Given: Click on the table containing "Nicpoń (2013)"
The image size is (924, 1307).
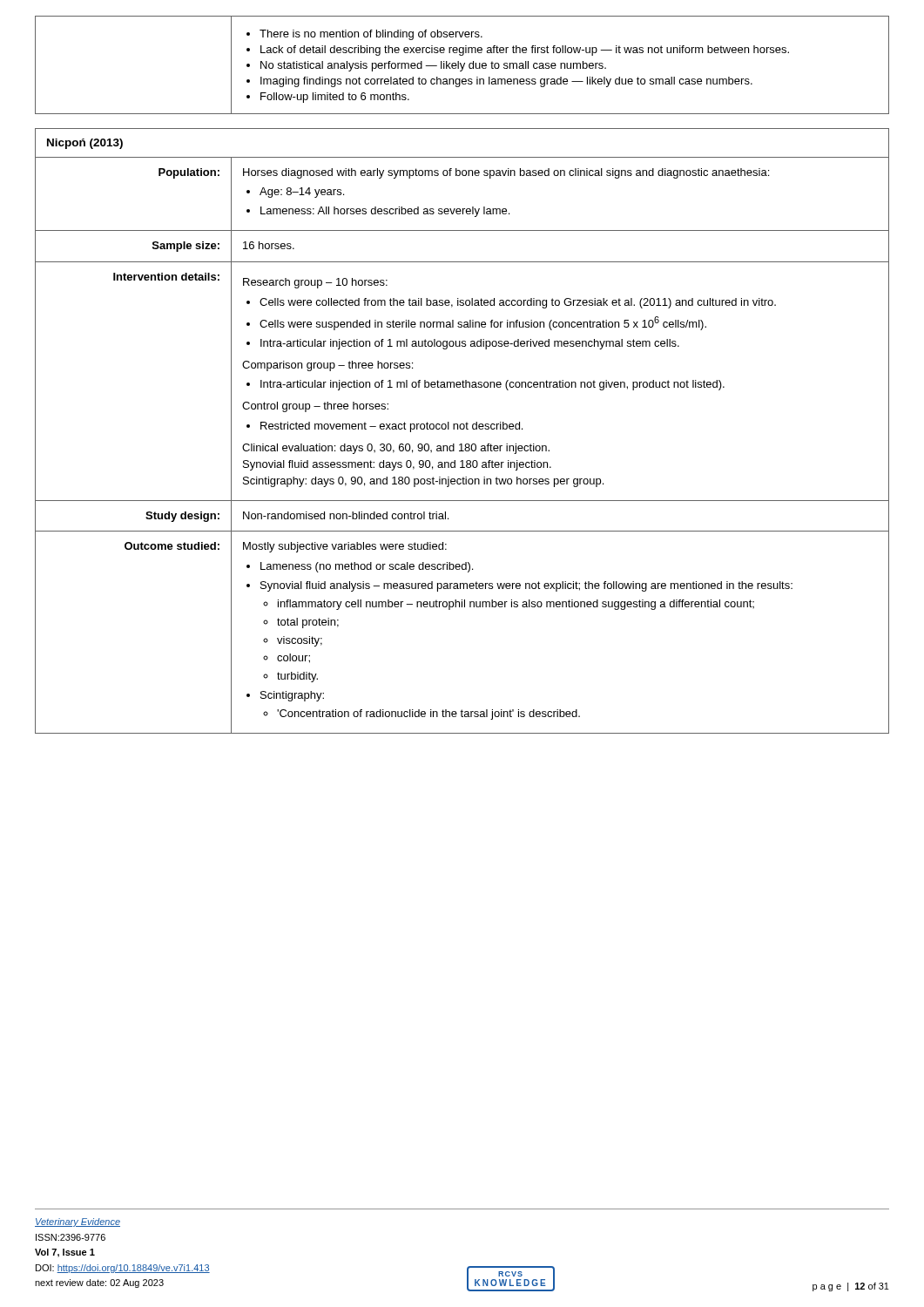Looking at the screenshot, I should click(x=462, y=431).
